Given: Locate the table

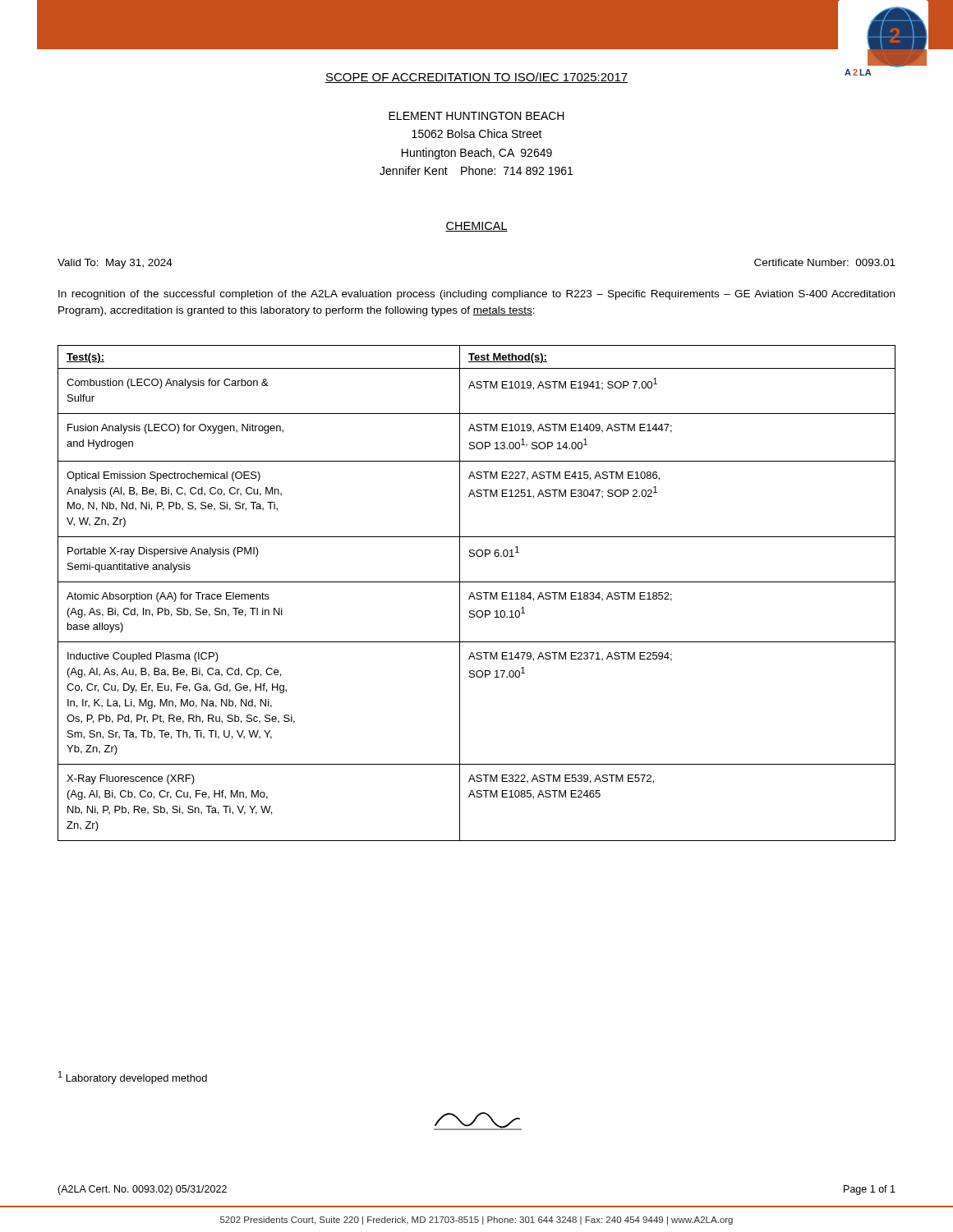Looking at the screenshot, I should [476, 593].
